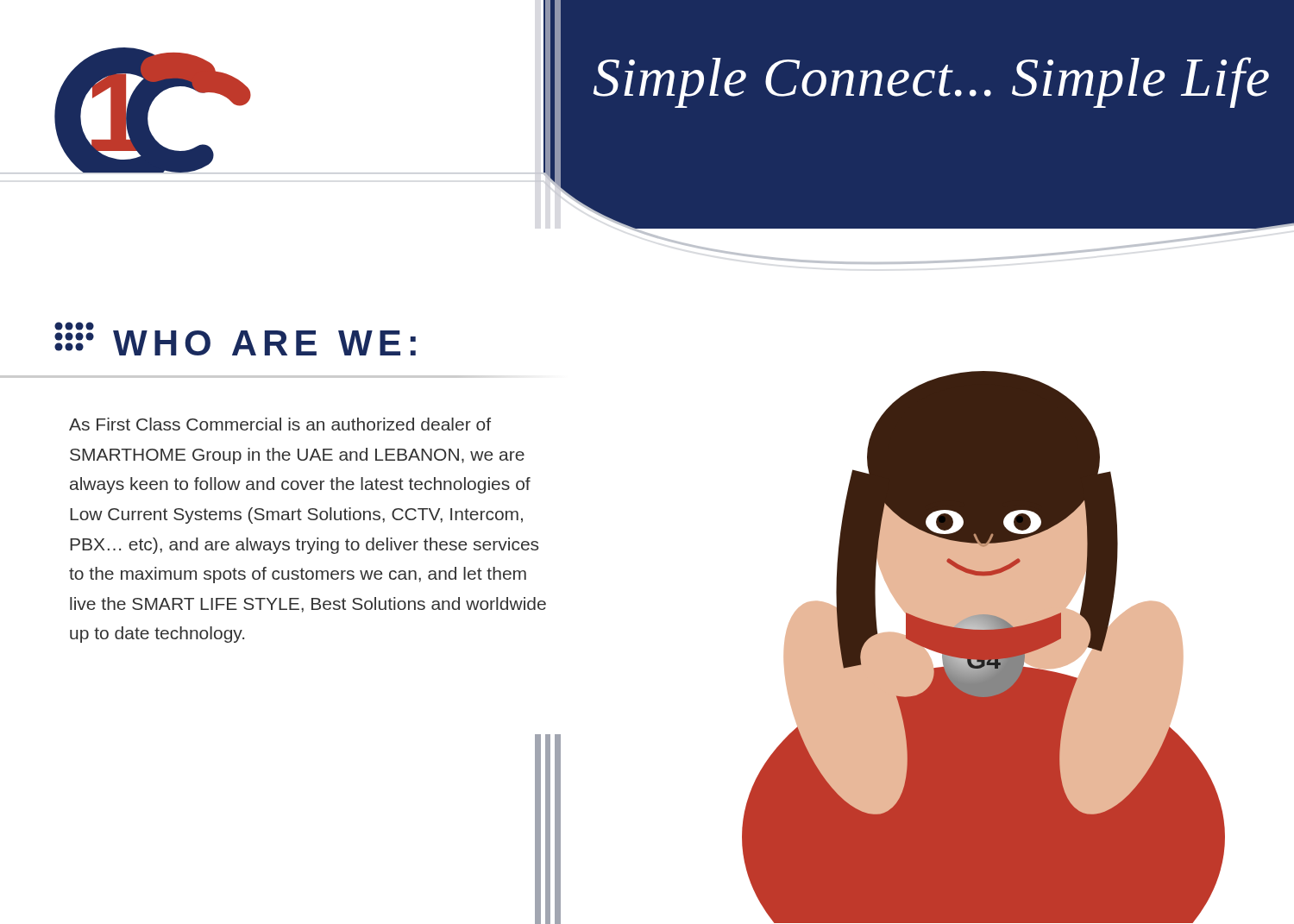The width and height of the screenshot is (1294, 924).
Task: Point to the text starting "WHO ARE WE:"
Action: pos(238,343)
